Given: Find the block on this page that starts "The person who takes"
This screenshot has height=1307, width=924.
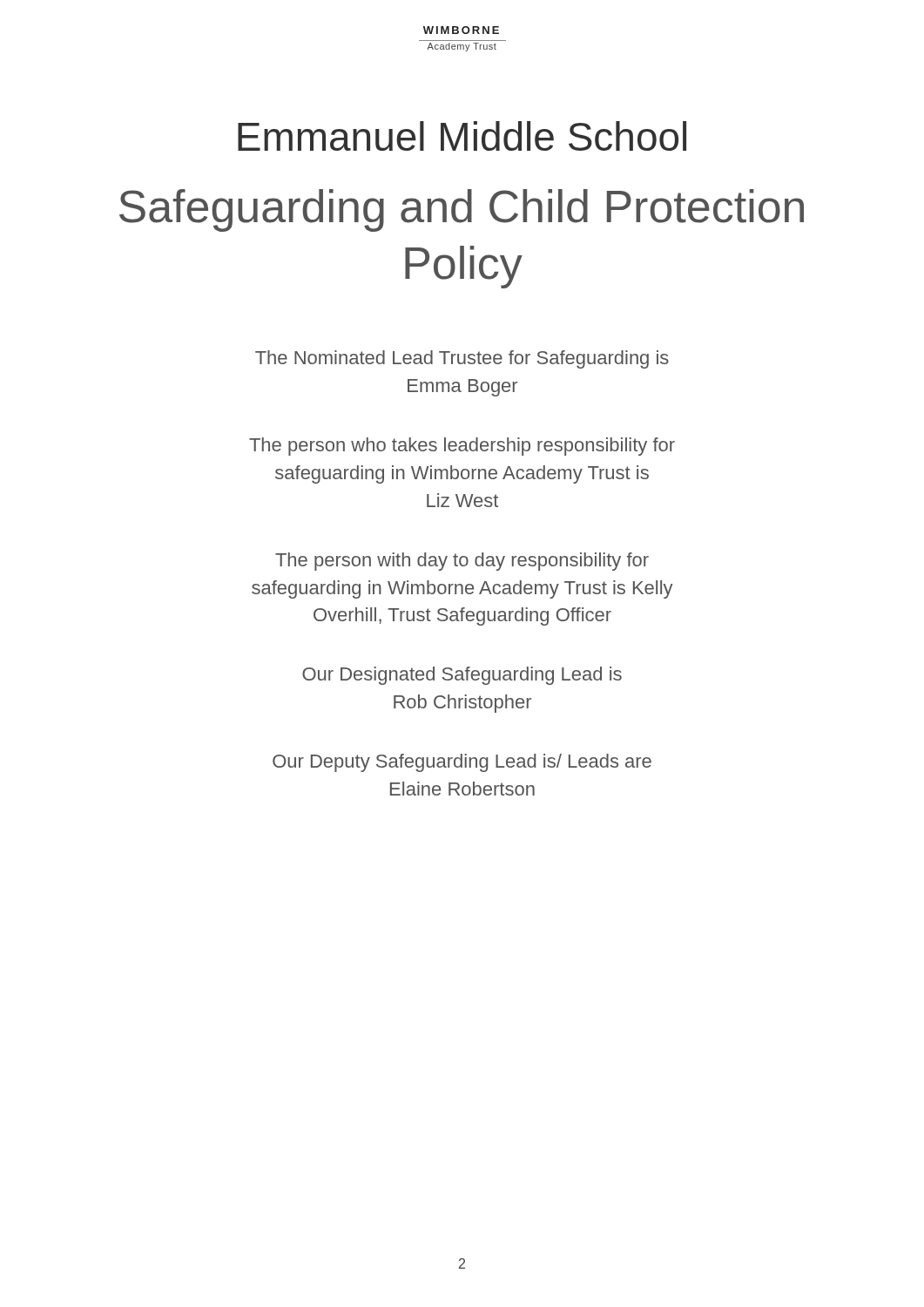Looking at the screenshot, I should [462, 473].
